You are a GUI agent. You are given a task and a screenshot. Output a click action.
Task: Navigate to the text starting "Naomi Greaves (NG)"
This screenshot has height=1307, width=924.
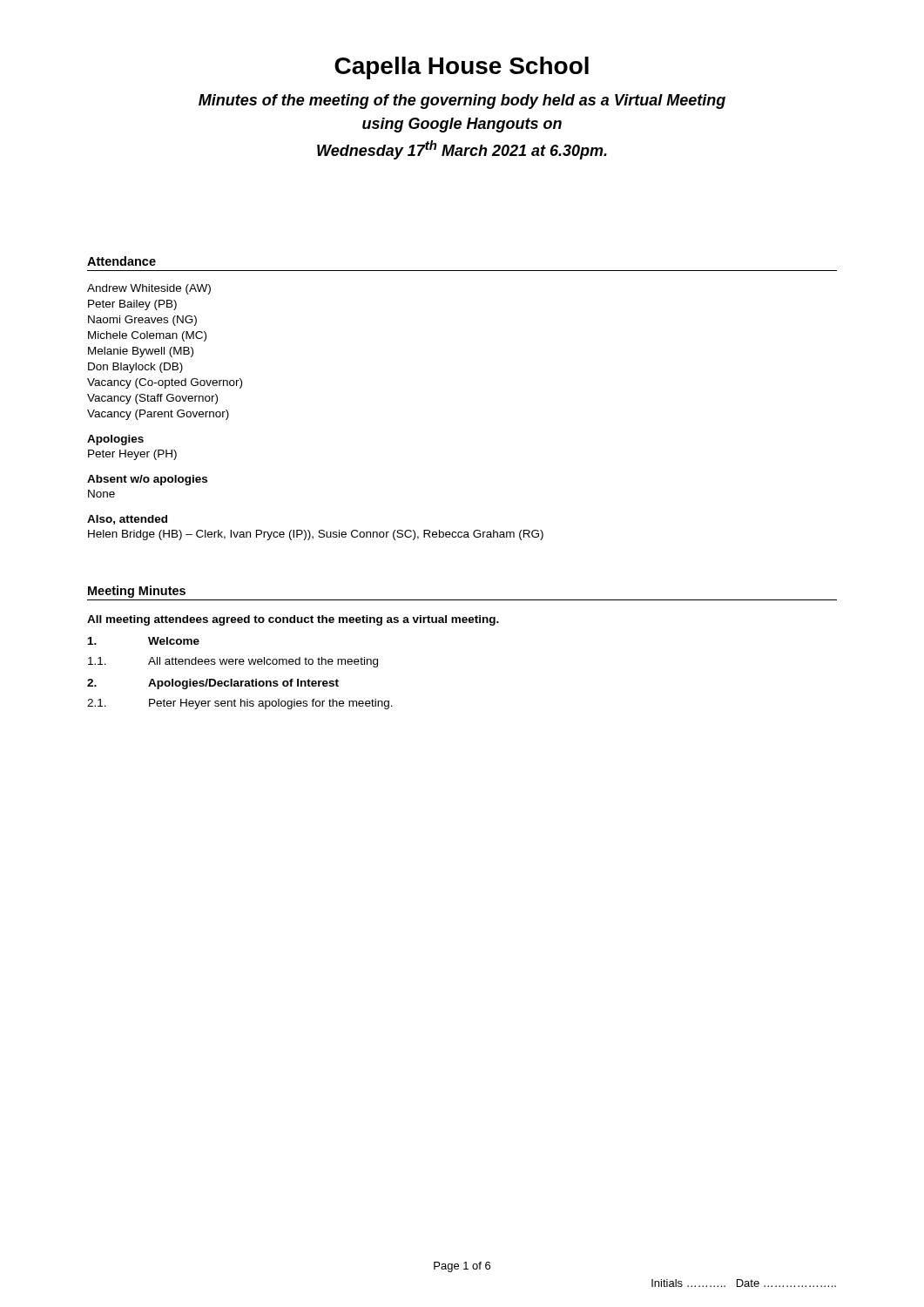tap(142, 319)
